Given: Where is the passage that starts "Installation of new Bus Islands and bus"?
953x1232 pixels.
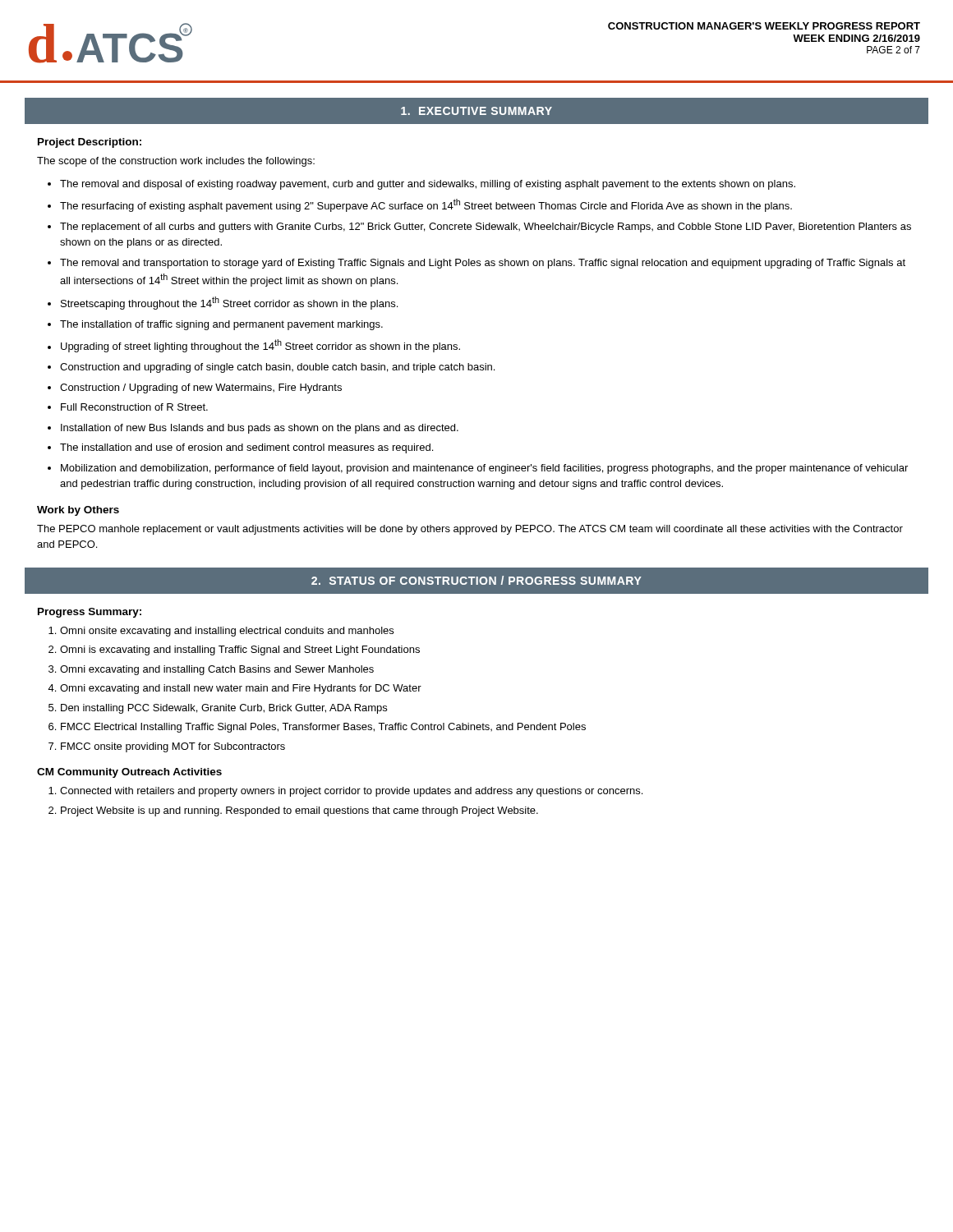Looking at the screenshot, I should 259,427.
